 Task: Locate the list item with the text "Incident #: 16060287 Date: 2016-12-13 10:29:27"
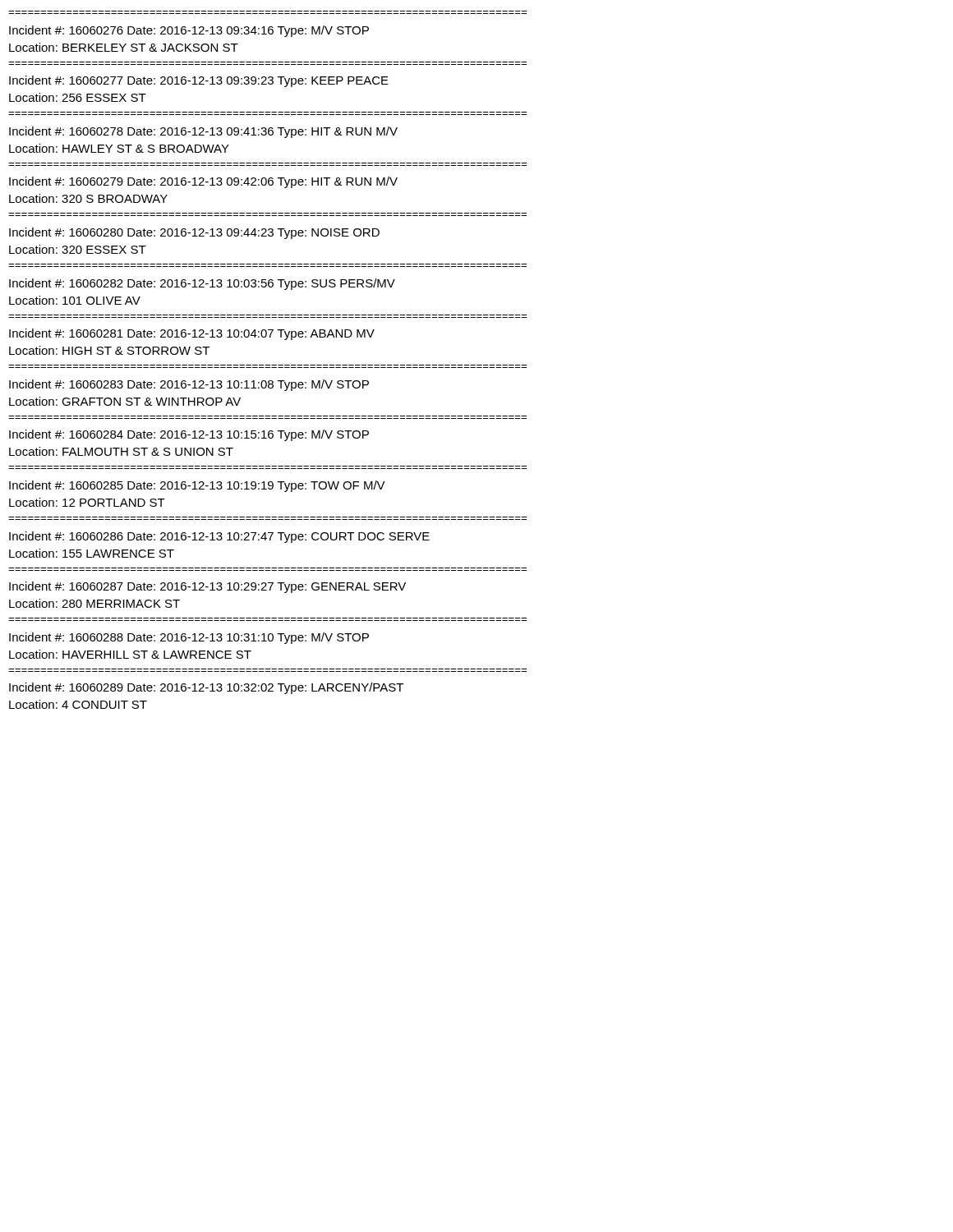pyautogui.click(x=207, y=595)
